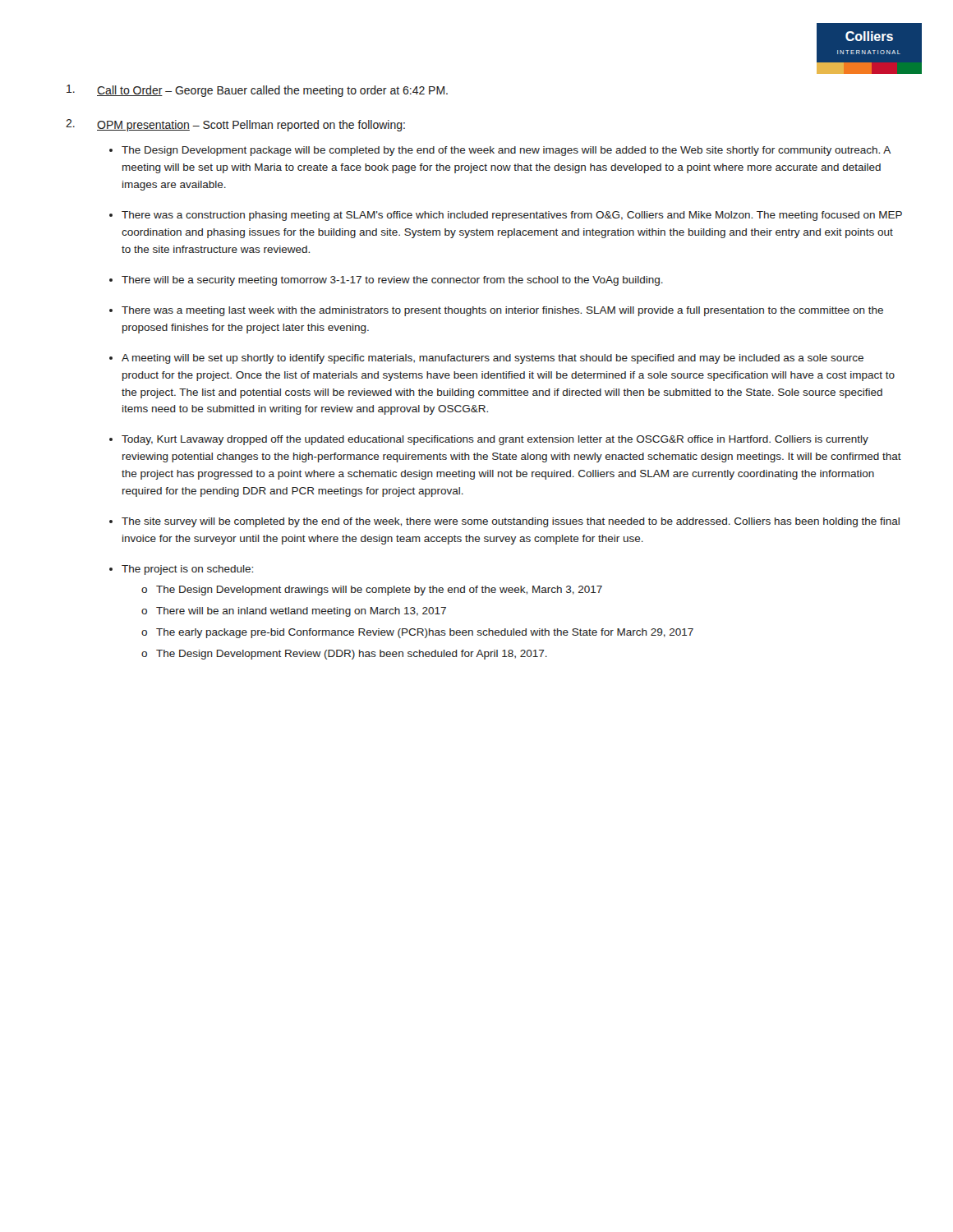Find the list item containing "Call to Order – George Bauer called"
Viewport: 953px width, 1232px height.
[257, 91]
